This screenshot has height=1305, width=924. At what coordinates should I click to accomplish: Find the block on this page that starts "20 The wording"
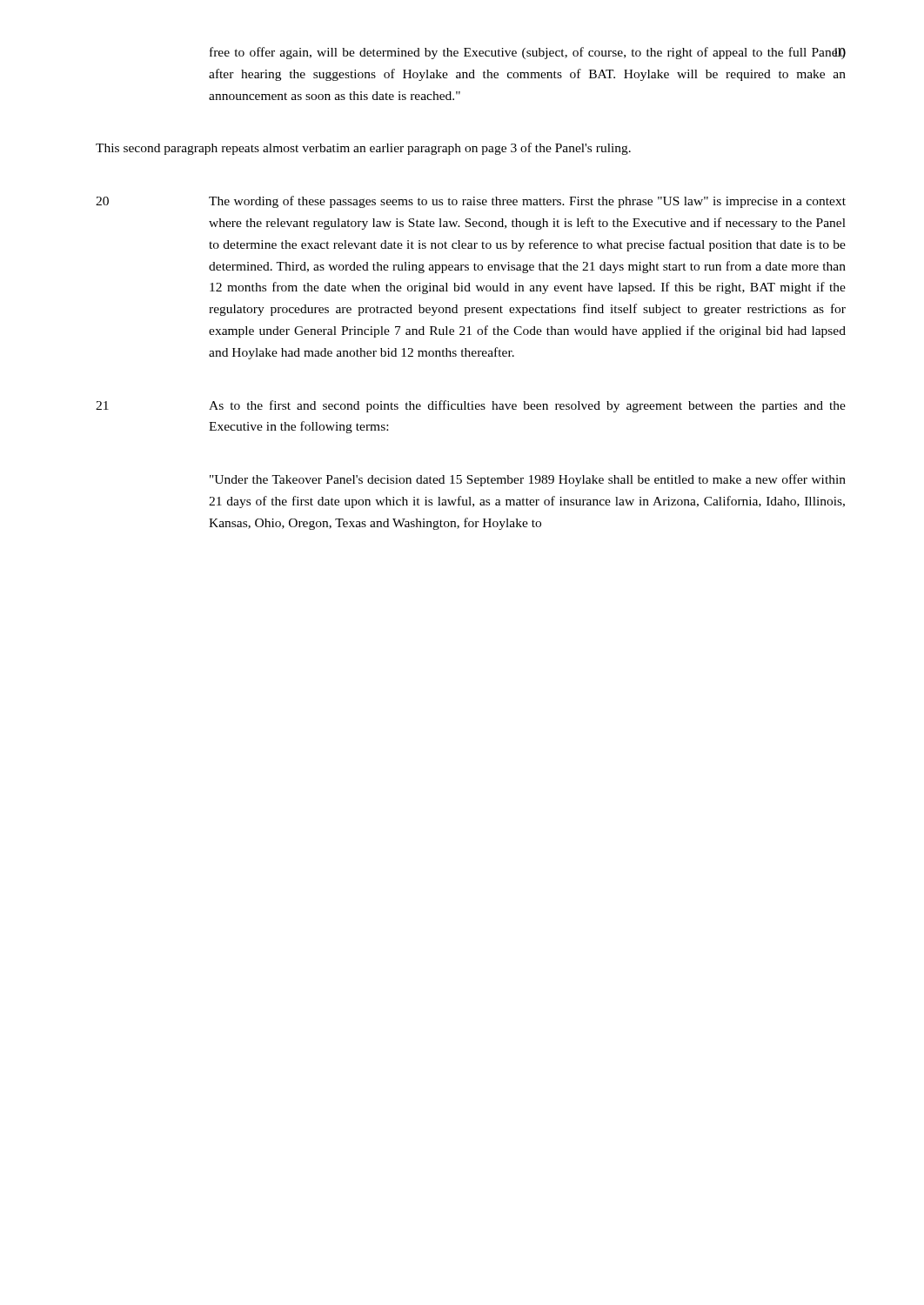[x=471, y=275]
